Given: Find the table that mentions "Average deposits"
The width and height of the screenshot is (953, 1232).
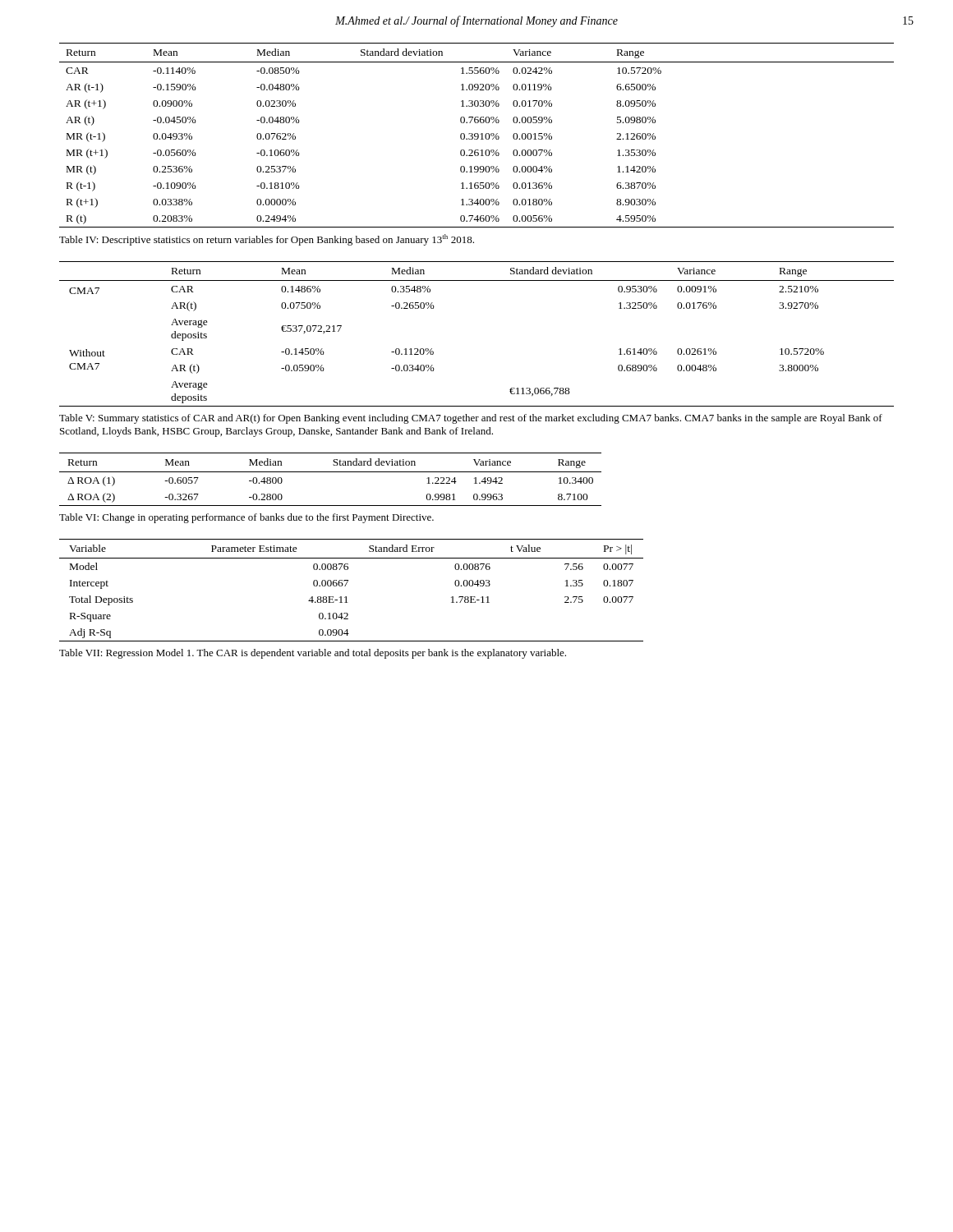Looking at the screenshot, I should (x=476, y=334).
